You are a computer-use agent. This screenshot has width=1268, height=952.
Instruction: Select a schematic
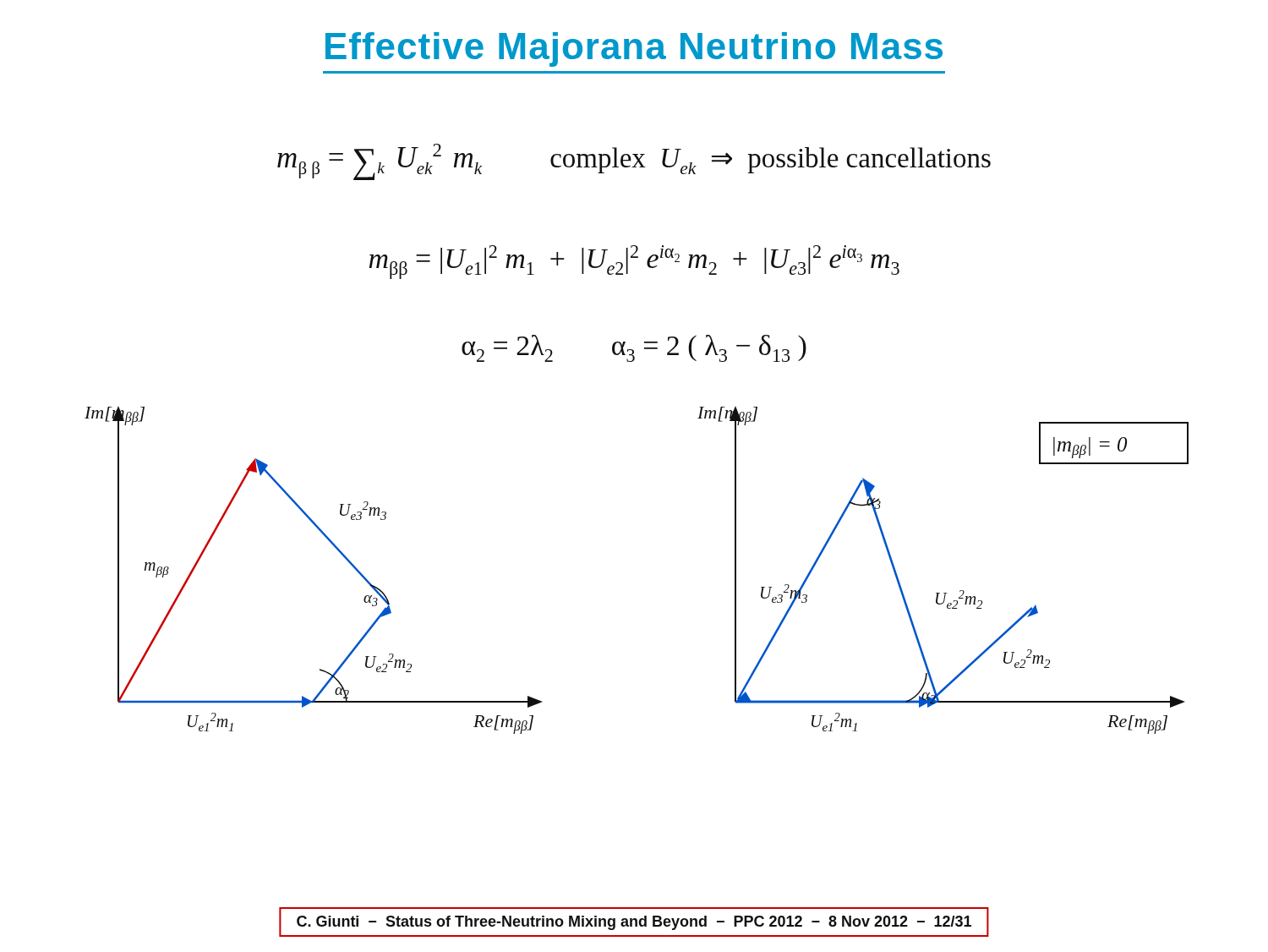[x=634, y=562]
